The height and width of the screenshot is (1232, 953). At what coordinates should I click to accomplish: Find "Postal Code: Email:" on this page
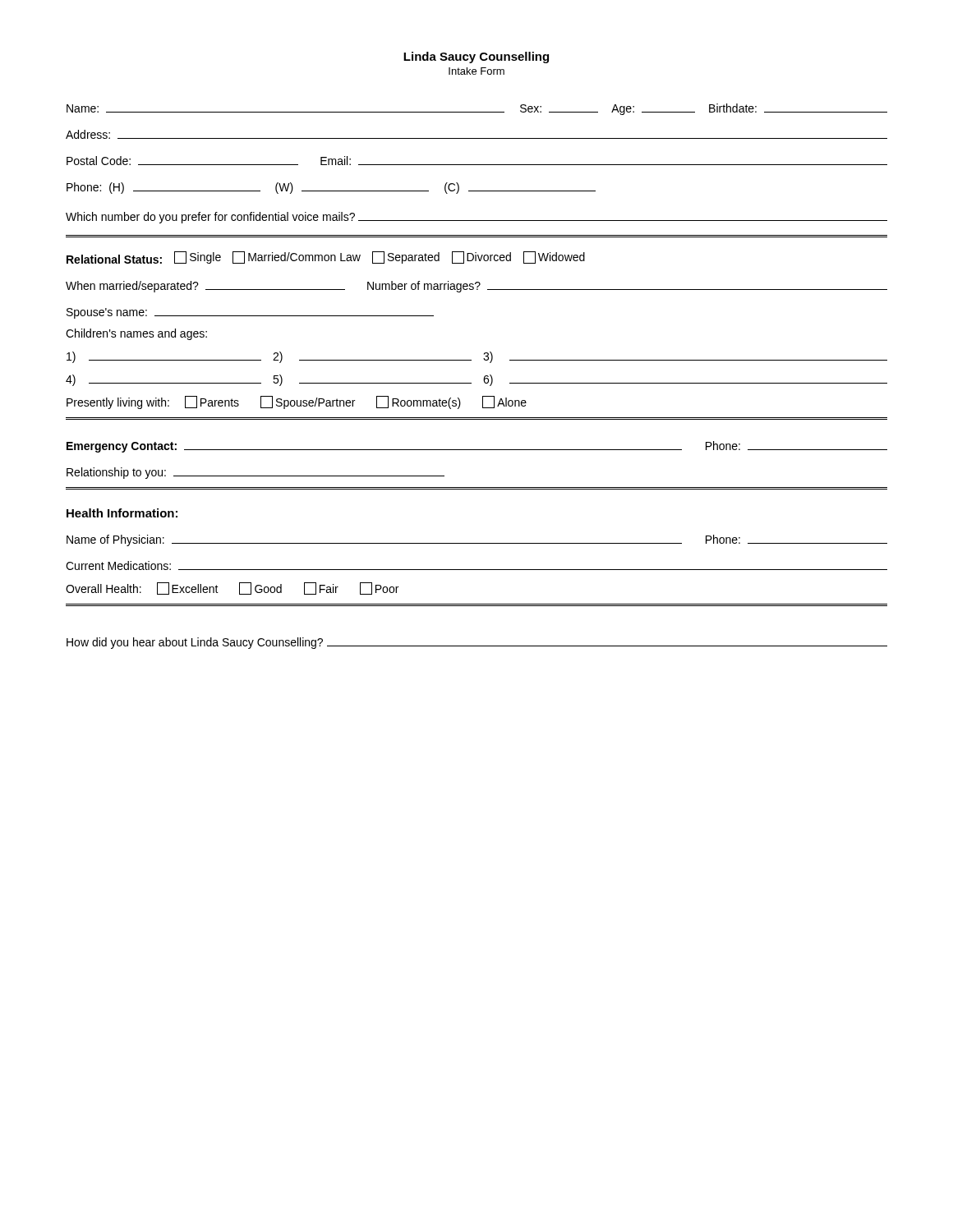point(476,158)
